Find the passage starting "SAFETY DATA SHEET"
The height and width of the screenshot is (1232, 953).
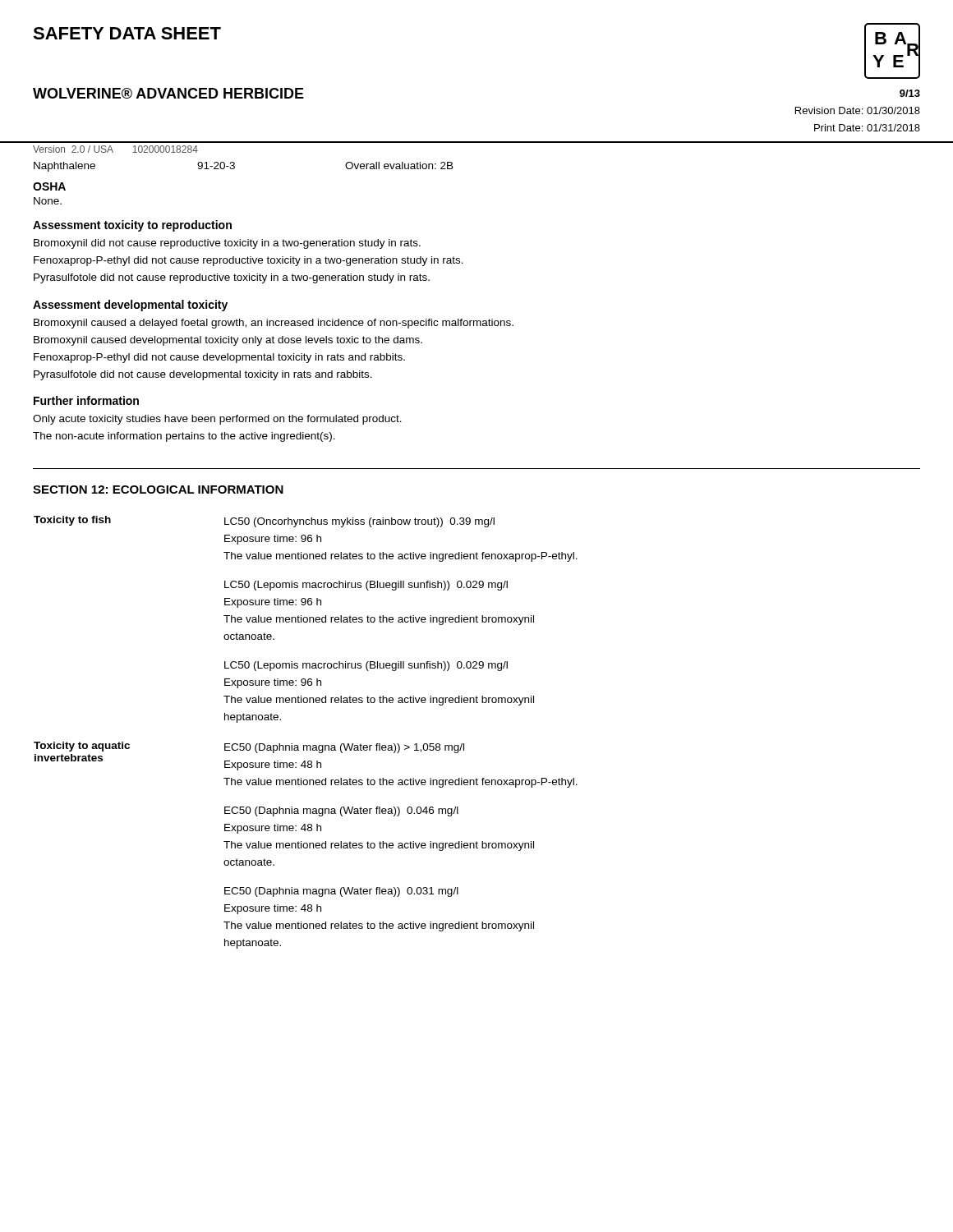[127, 33]
